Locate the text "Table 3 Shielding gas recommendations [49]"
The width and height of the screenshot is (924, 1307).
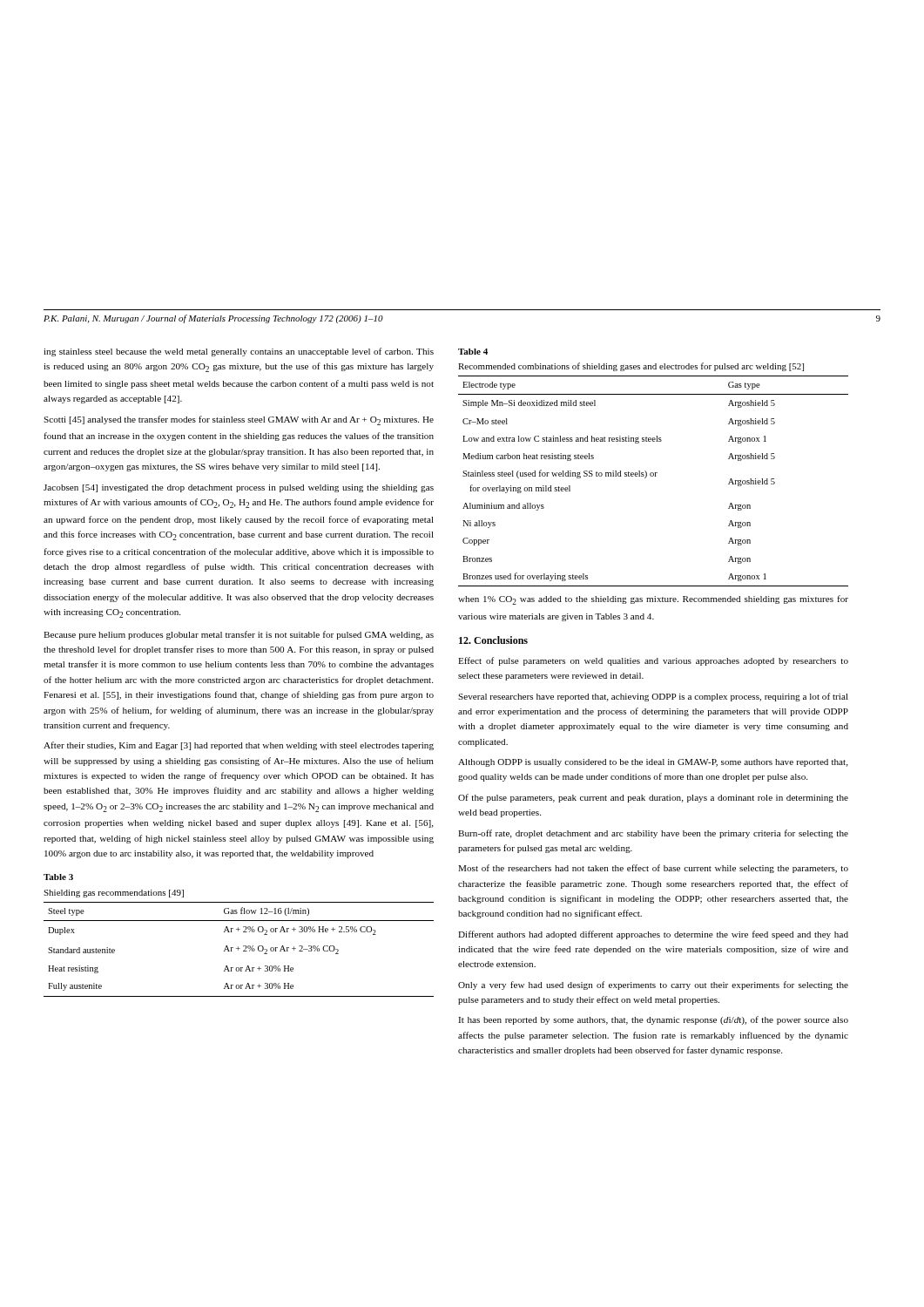[114, 884]
